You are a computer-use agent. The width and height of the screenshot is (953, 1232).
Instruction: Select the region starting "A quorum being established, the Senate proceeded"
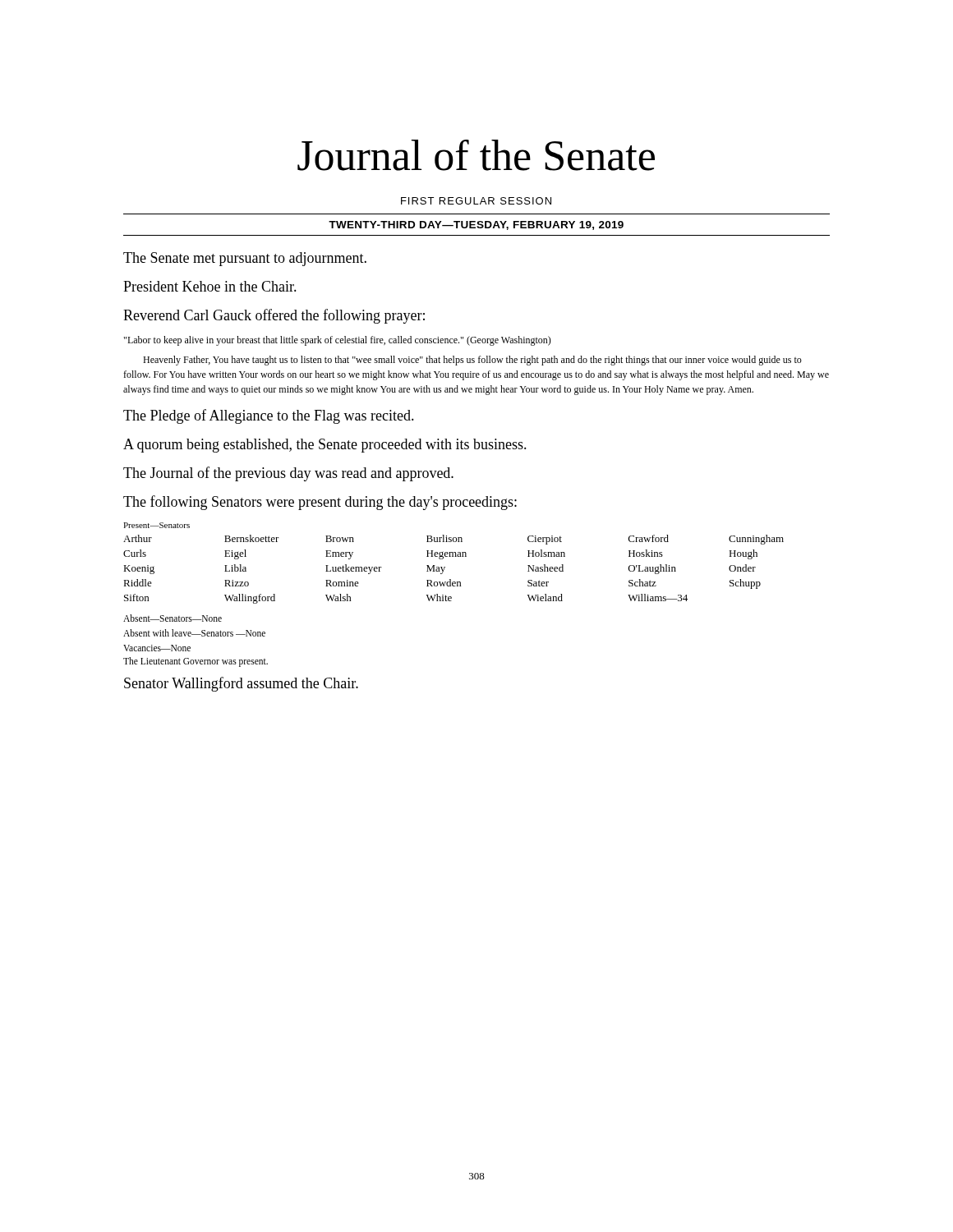tap(325, 445)
